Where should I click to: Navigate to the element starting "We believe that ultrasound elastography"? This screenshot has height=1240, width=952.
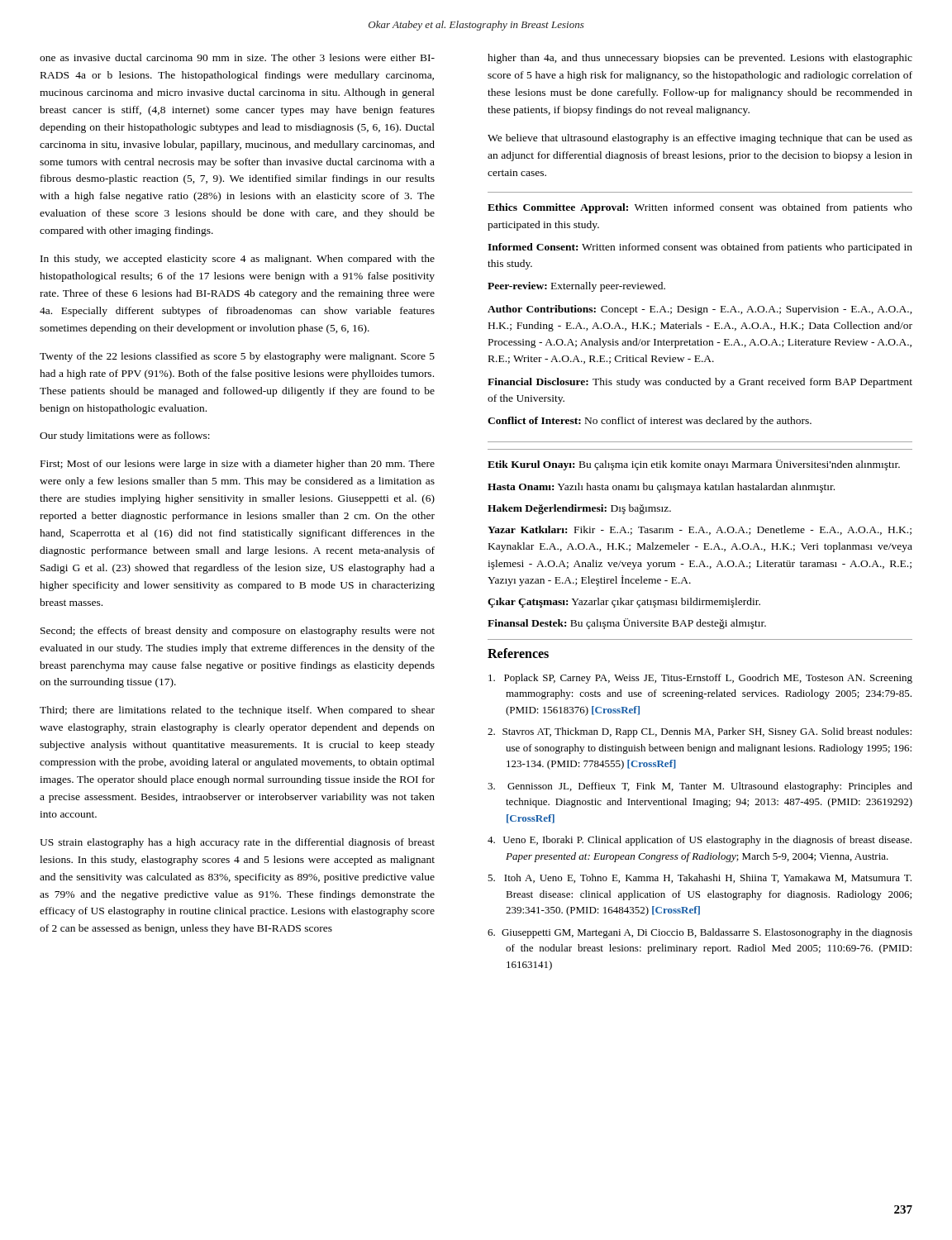click(x=700, y=155)
